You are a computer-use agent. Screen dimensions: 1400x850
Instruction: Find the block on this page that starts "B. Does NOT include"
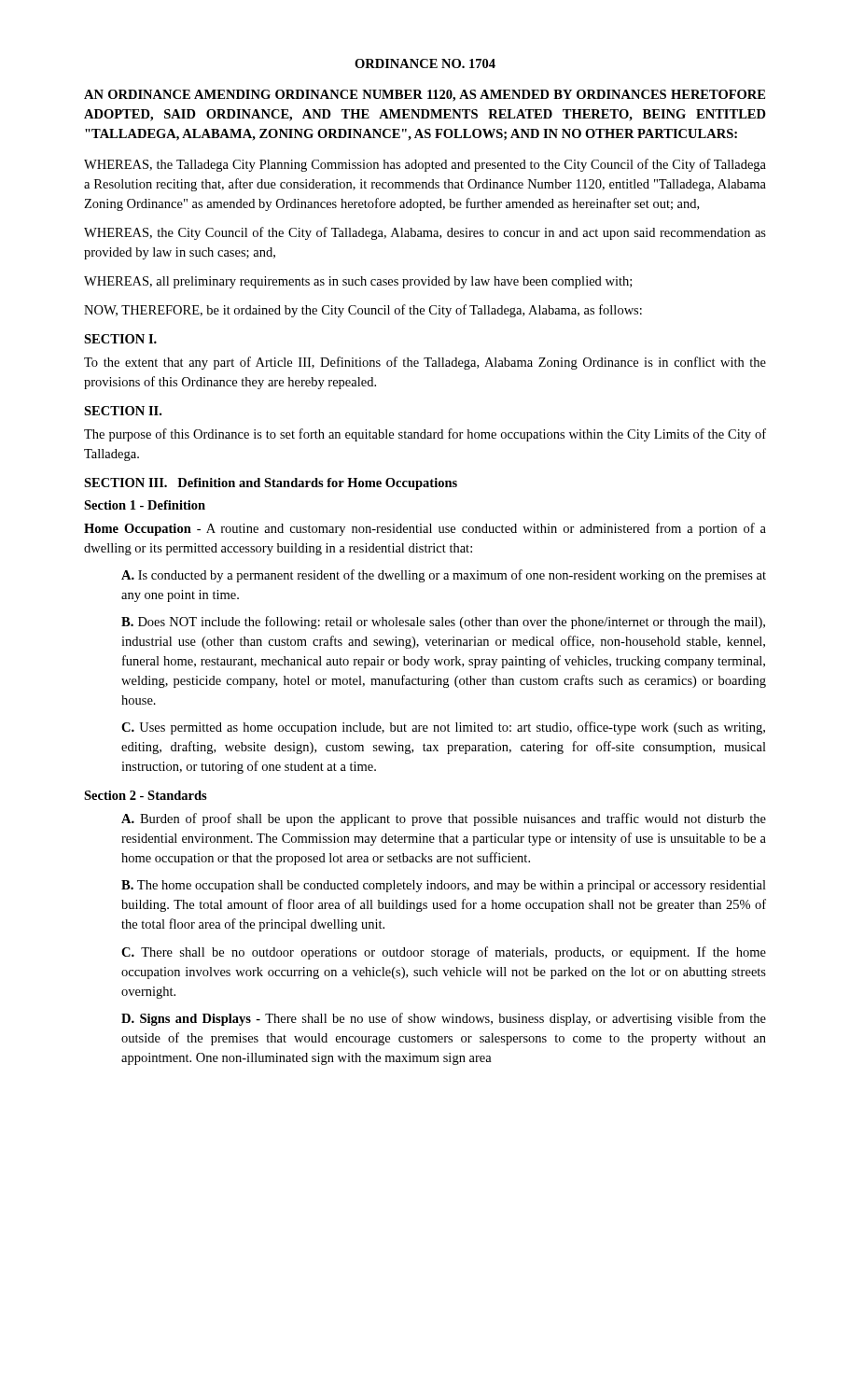point(444,661)
